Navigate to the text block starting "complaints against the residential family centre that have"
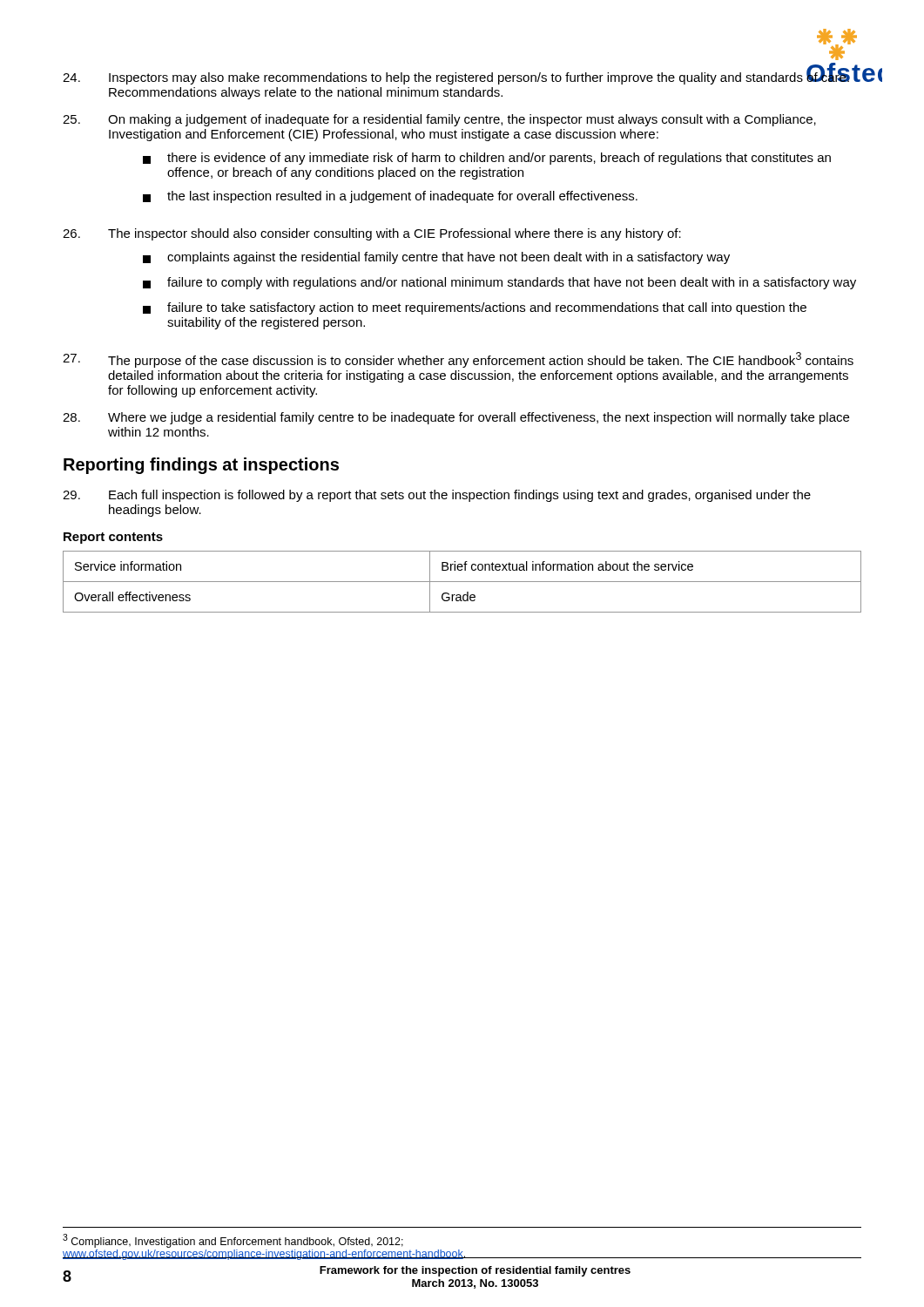Screen dimensions: 1307x924 (436, 257)
